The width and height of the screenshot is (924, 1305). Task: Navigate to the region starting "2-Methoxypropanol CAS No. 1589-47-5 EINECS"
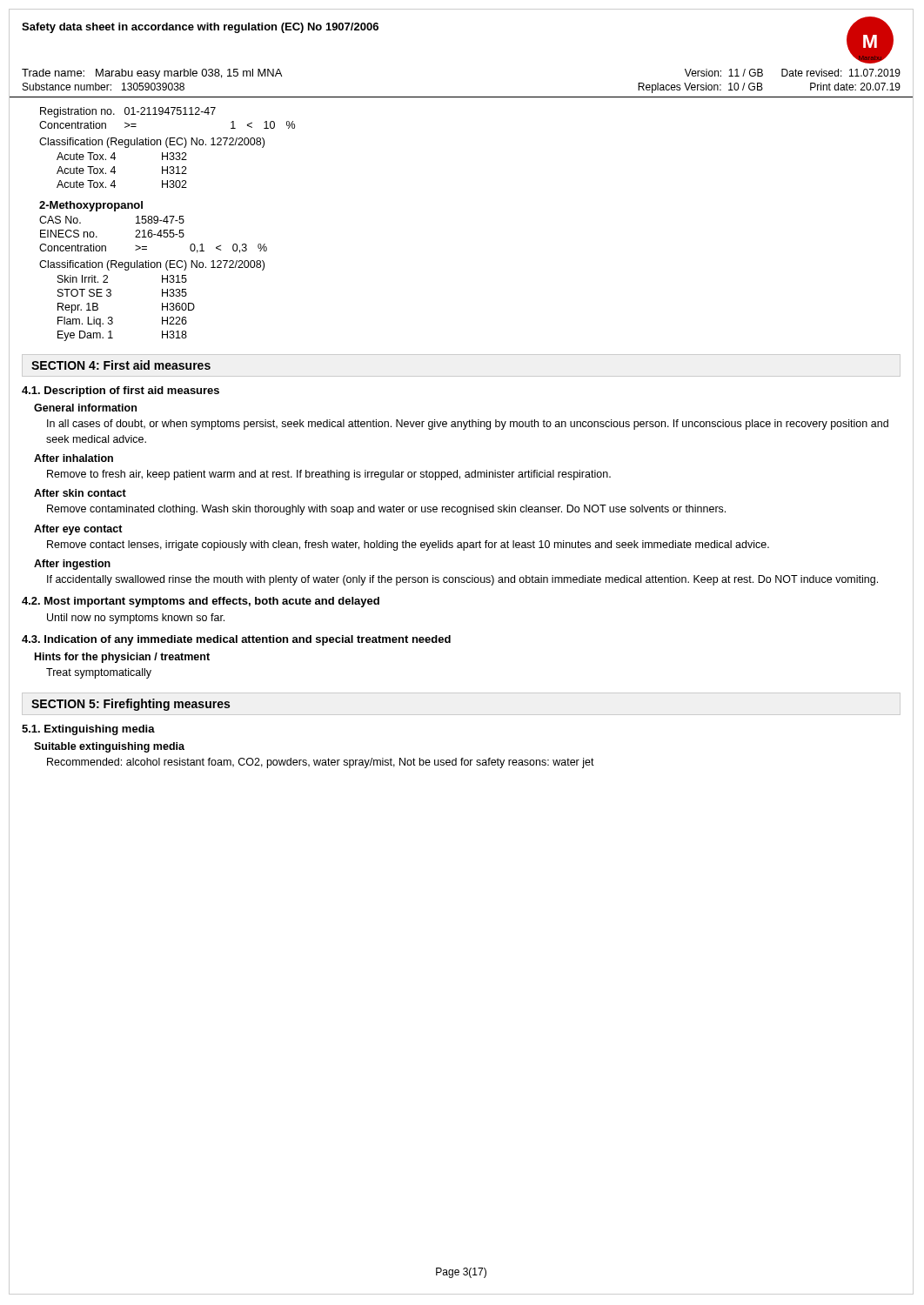pyautogui.click(x=91, y=206)
